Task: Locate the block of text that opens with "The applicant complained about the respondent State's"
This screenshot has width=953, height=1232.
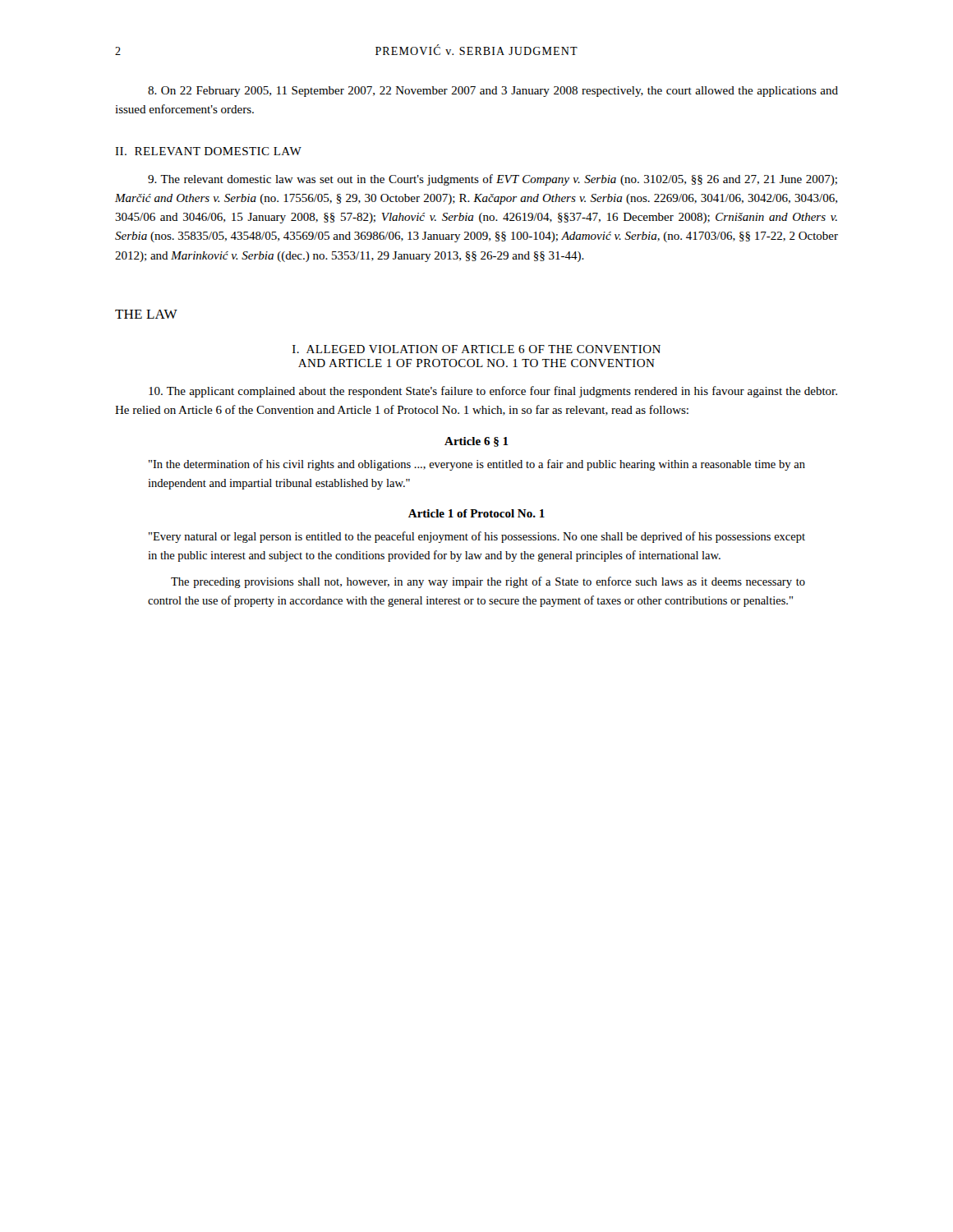Action: 476,400
